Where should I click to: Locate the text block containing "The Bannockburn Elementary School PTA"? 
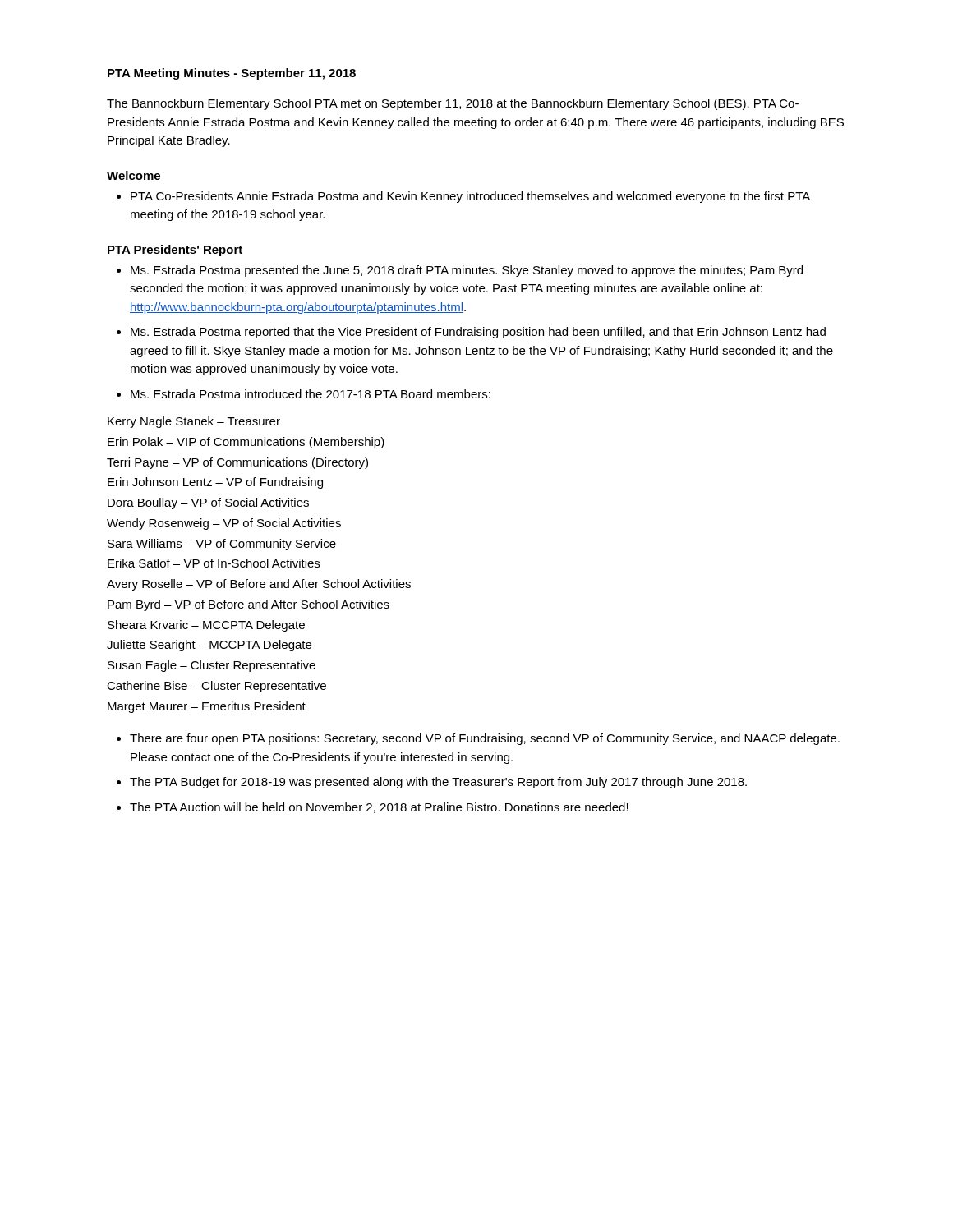point(476,122)
